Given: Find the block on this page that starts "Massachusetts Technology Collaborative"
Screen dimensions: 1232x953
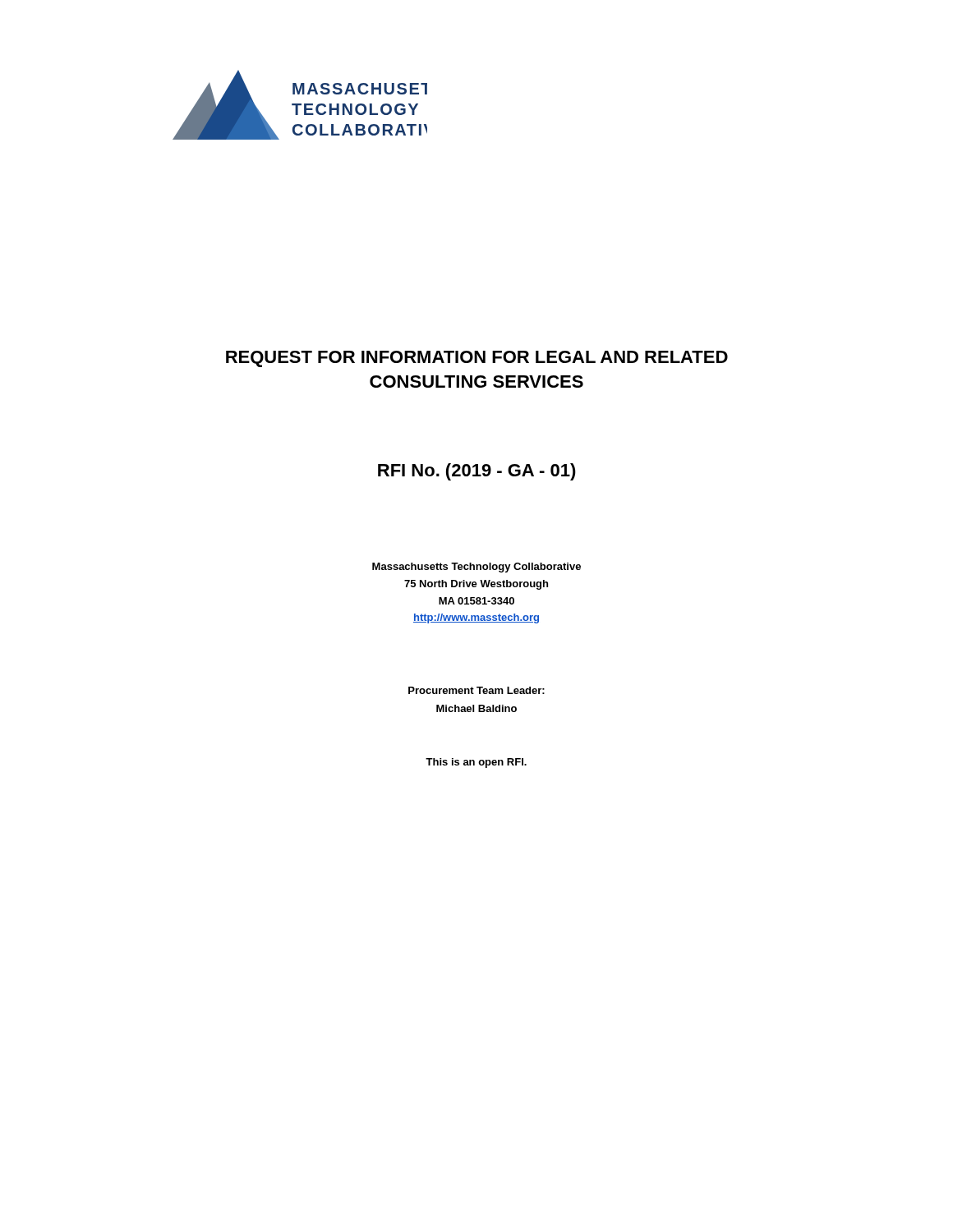Looking at the screenshot, I should click(476, 593).
